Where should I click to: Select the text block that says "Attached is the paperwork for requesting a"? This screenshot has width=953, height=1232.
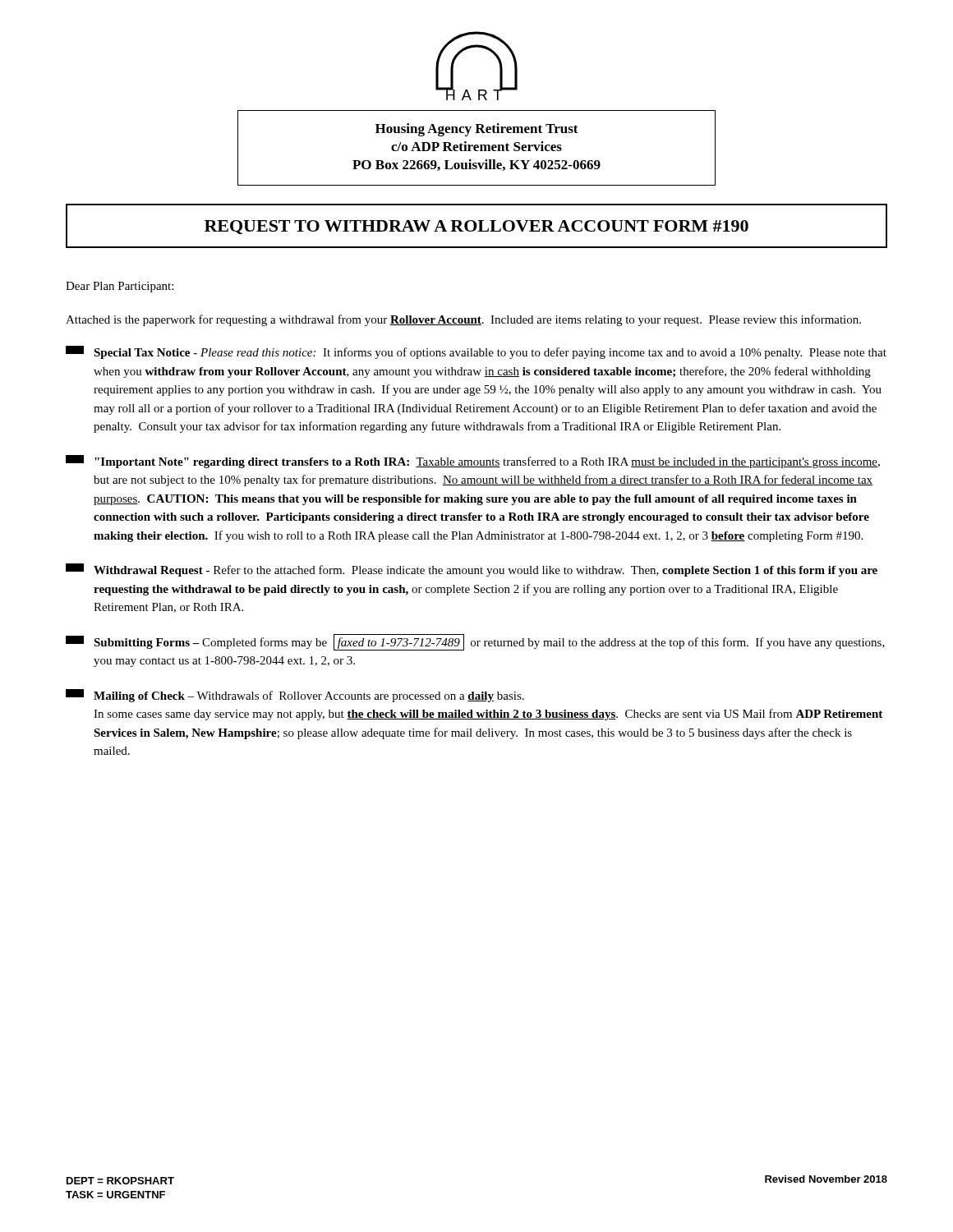(x=464, y=319)
